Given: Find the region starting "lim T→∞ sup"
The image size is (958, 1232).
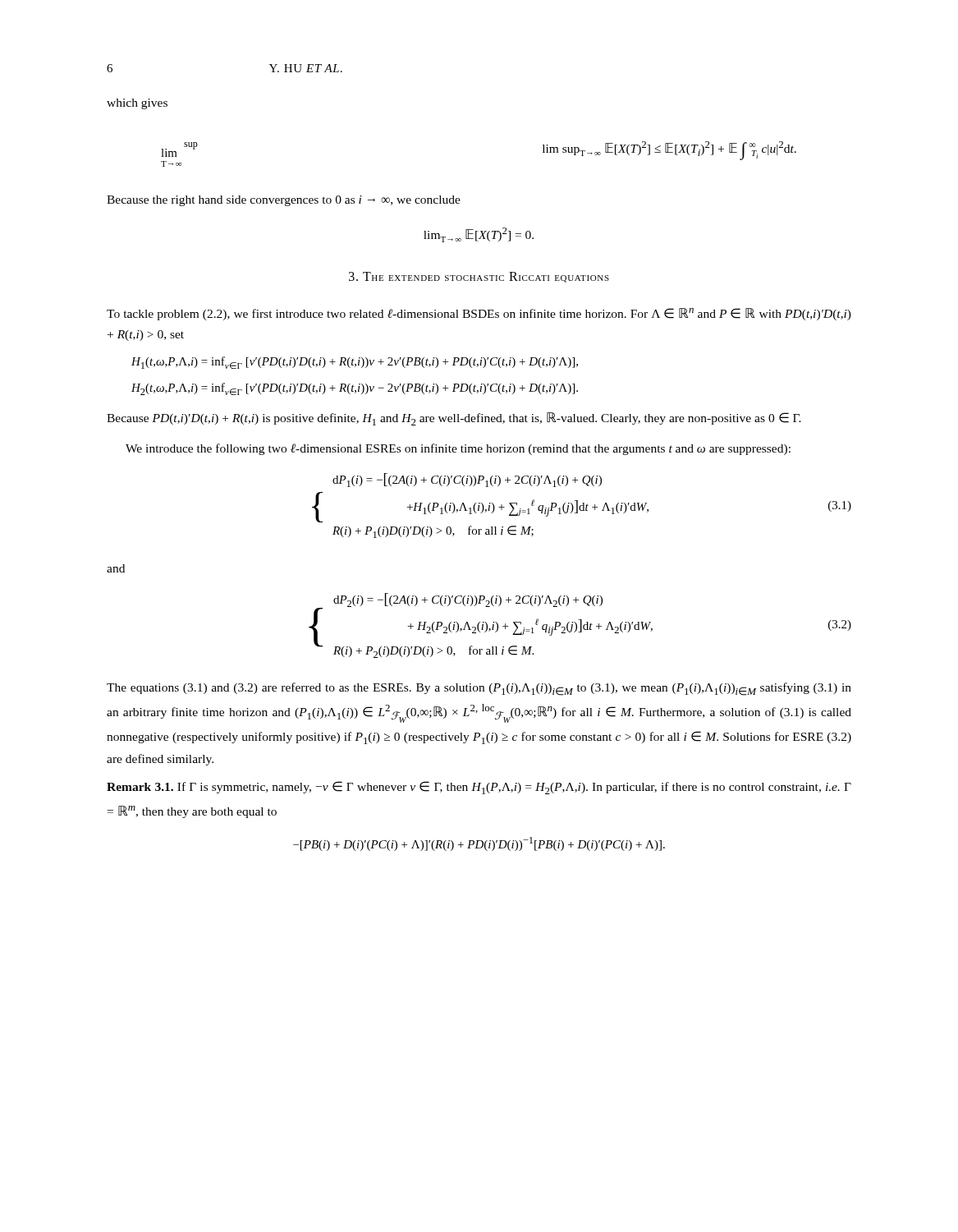Looking at the screenshot, I should pos(172,154).
